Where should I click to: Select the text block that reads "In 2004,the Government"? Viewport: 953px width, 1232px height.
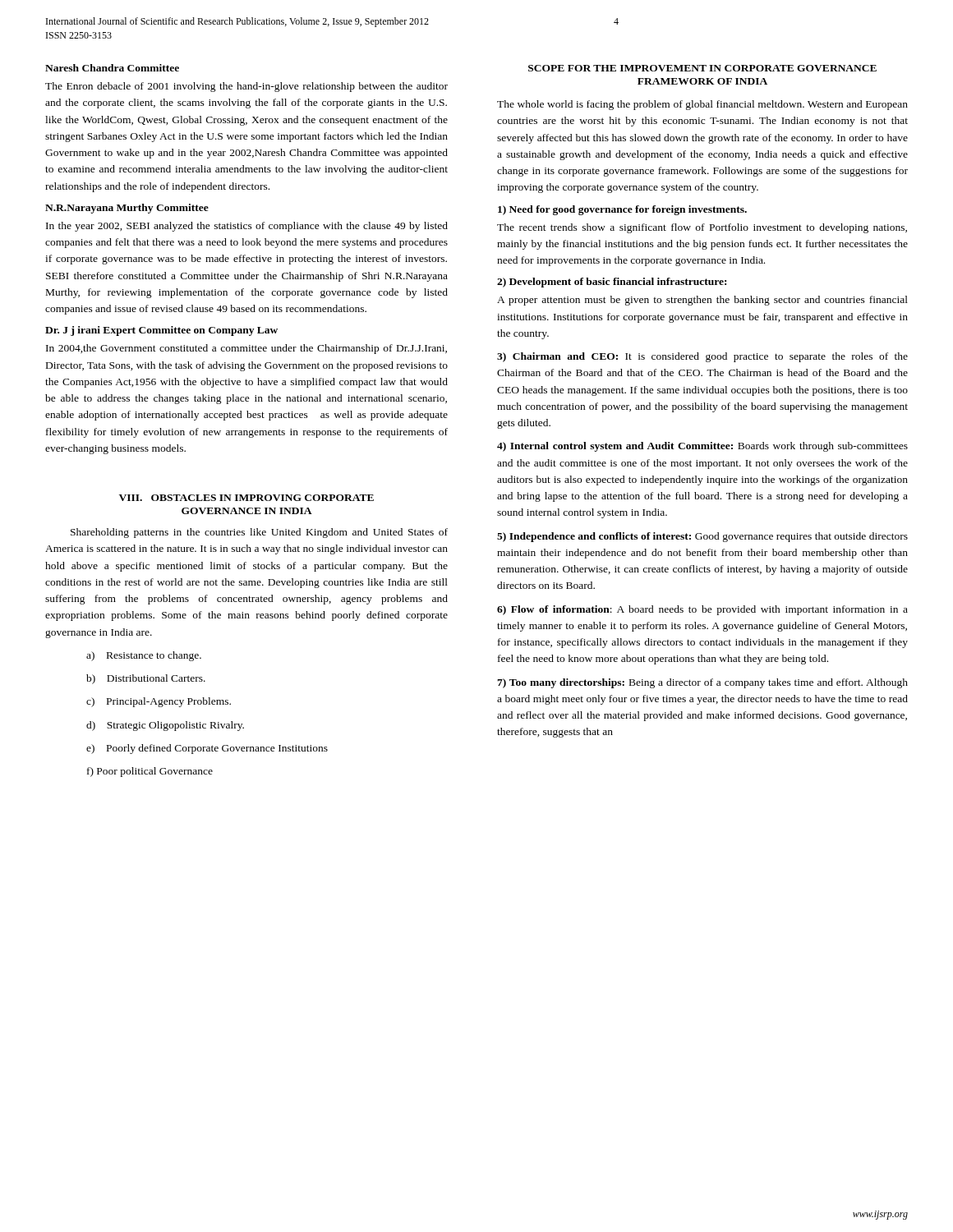246,398
